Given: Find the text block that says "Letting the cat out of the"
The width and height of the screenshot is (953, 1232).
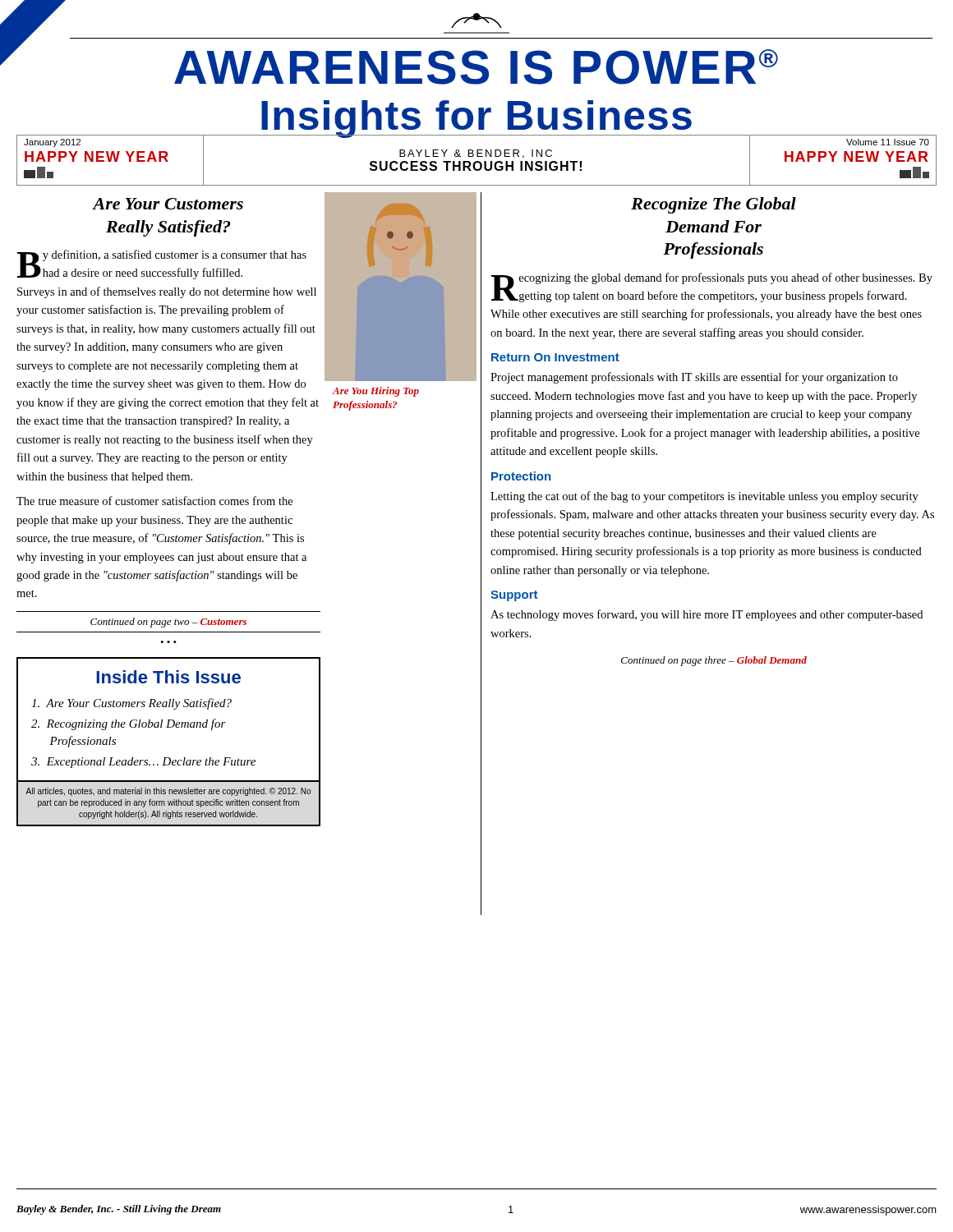Looking at the screenshot, I should pos(713,533).
